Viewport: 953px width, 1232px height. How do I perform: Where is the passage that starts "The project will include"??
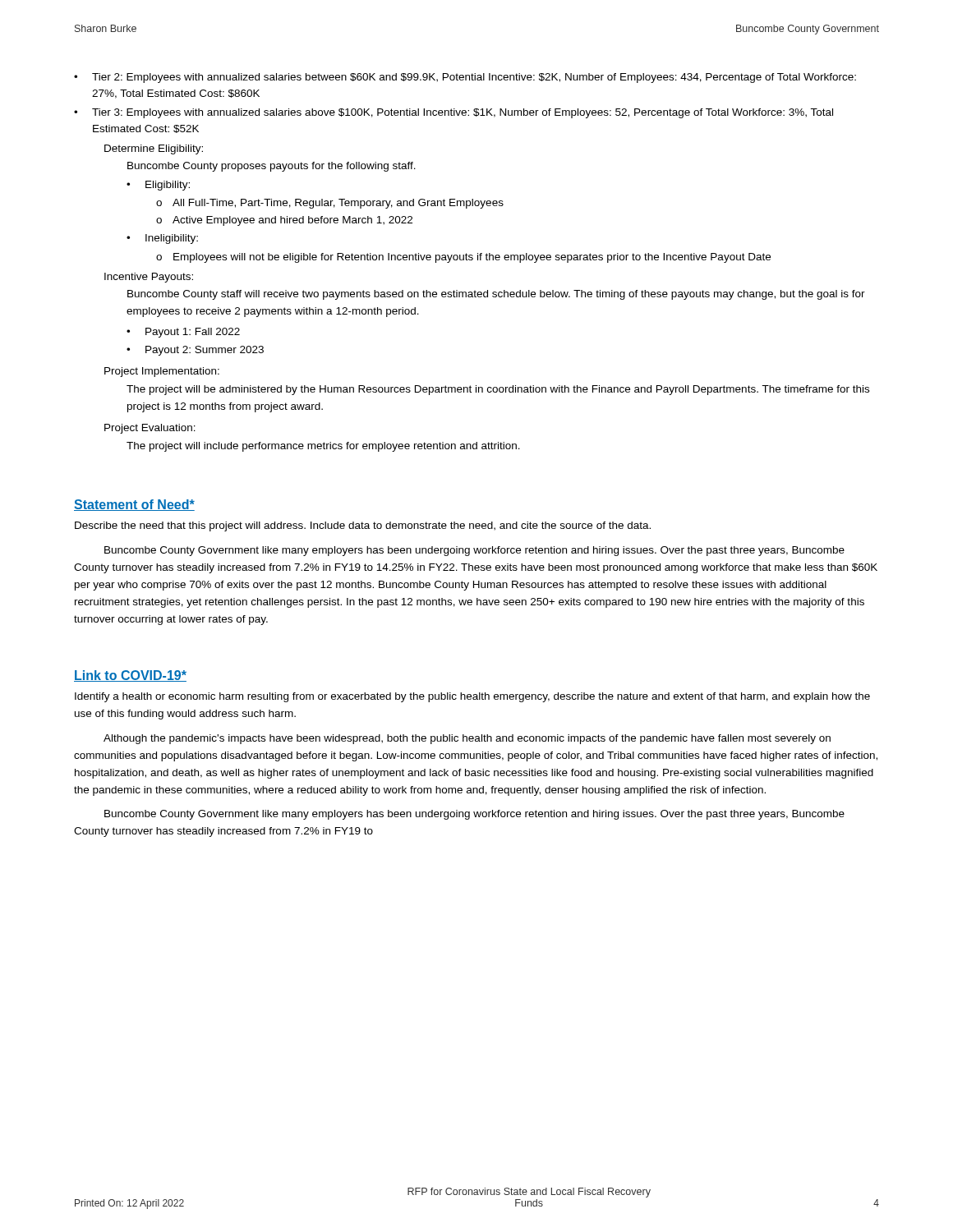323,445
